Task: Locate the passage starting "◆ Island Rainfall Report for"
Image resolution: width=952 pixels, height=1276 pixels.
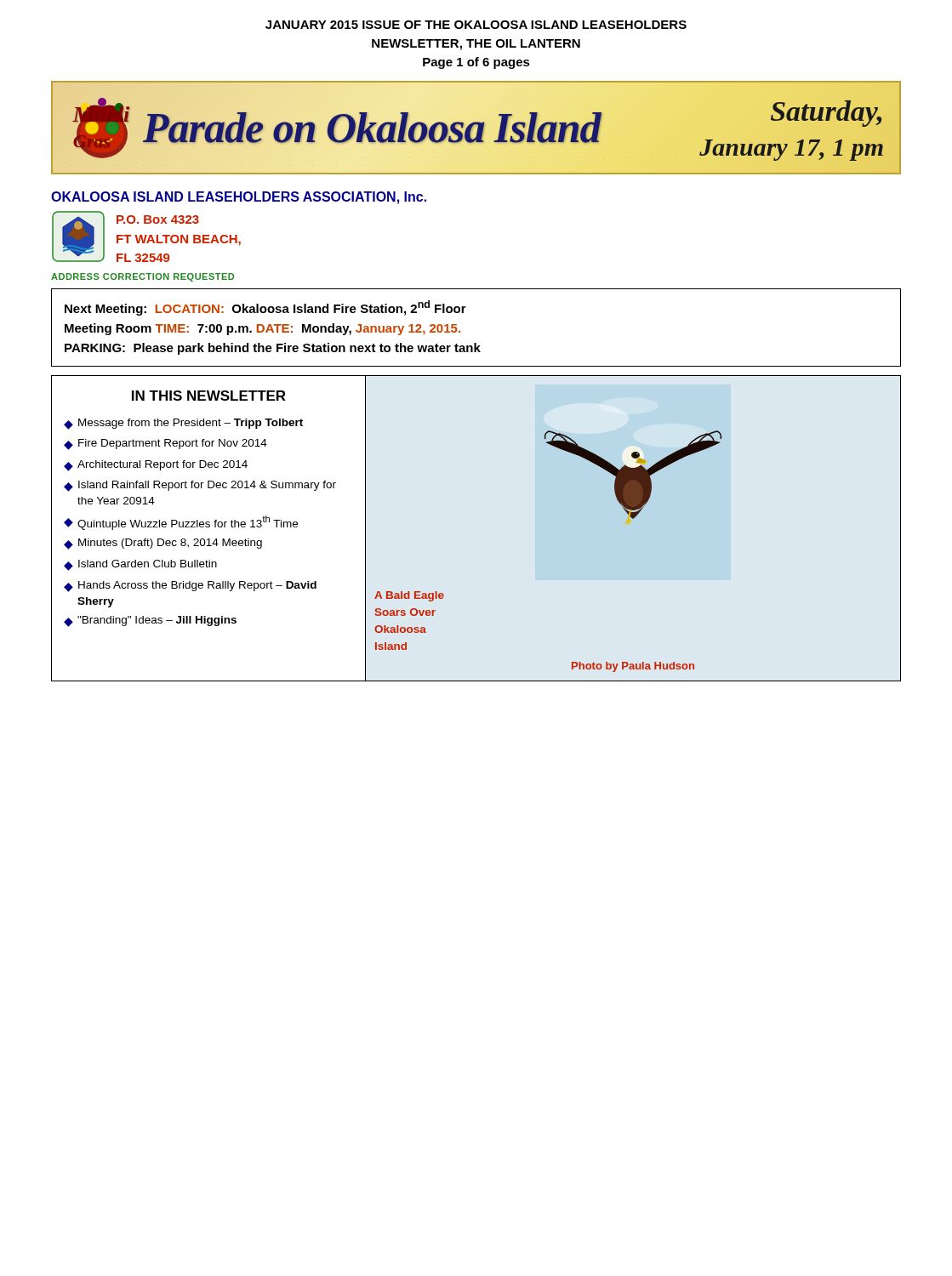Action: tap(208, 494)
